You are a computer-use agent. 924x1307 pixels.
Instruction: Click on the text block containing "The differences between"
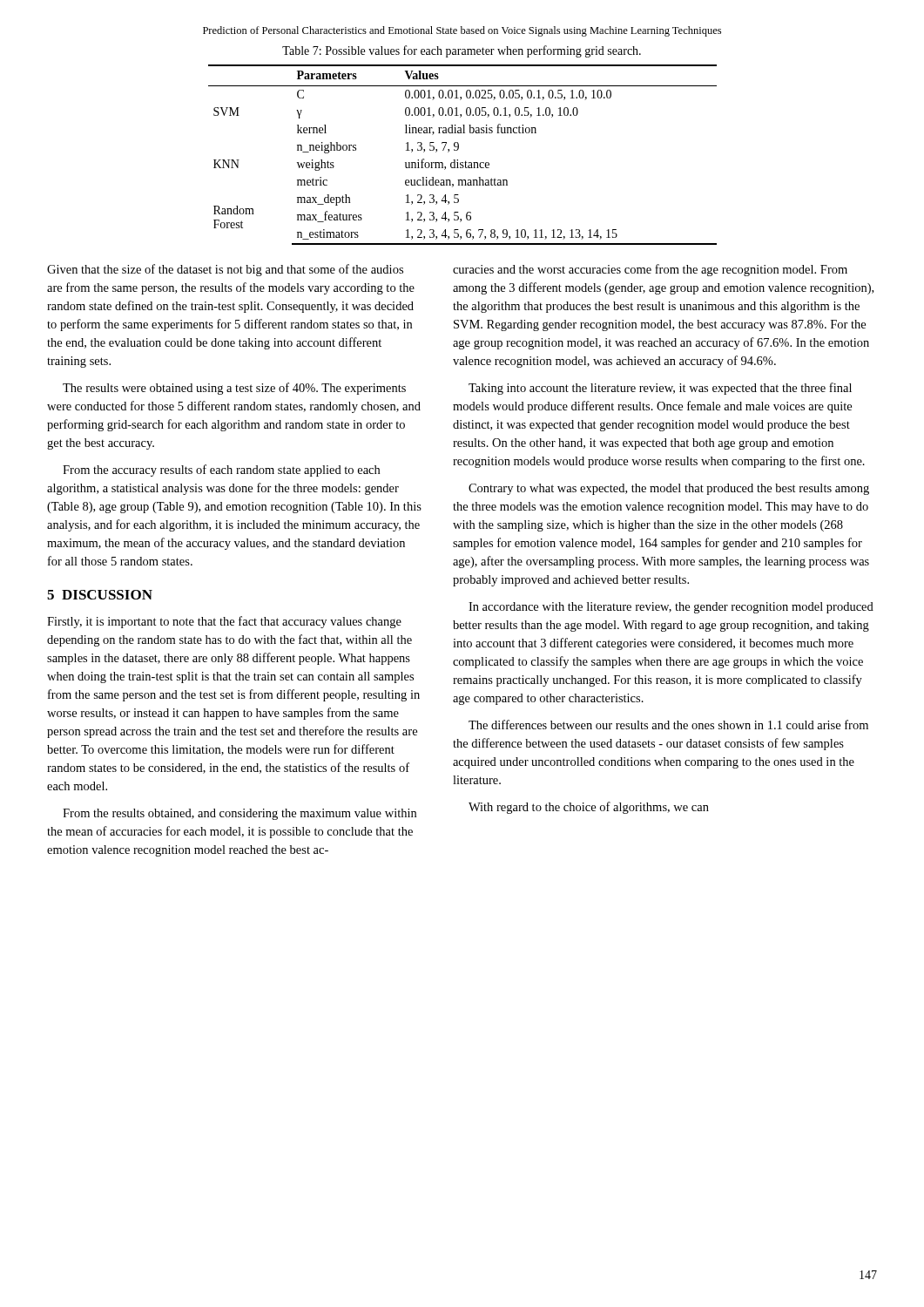pos(661,753)
